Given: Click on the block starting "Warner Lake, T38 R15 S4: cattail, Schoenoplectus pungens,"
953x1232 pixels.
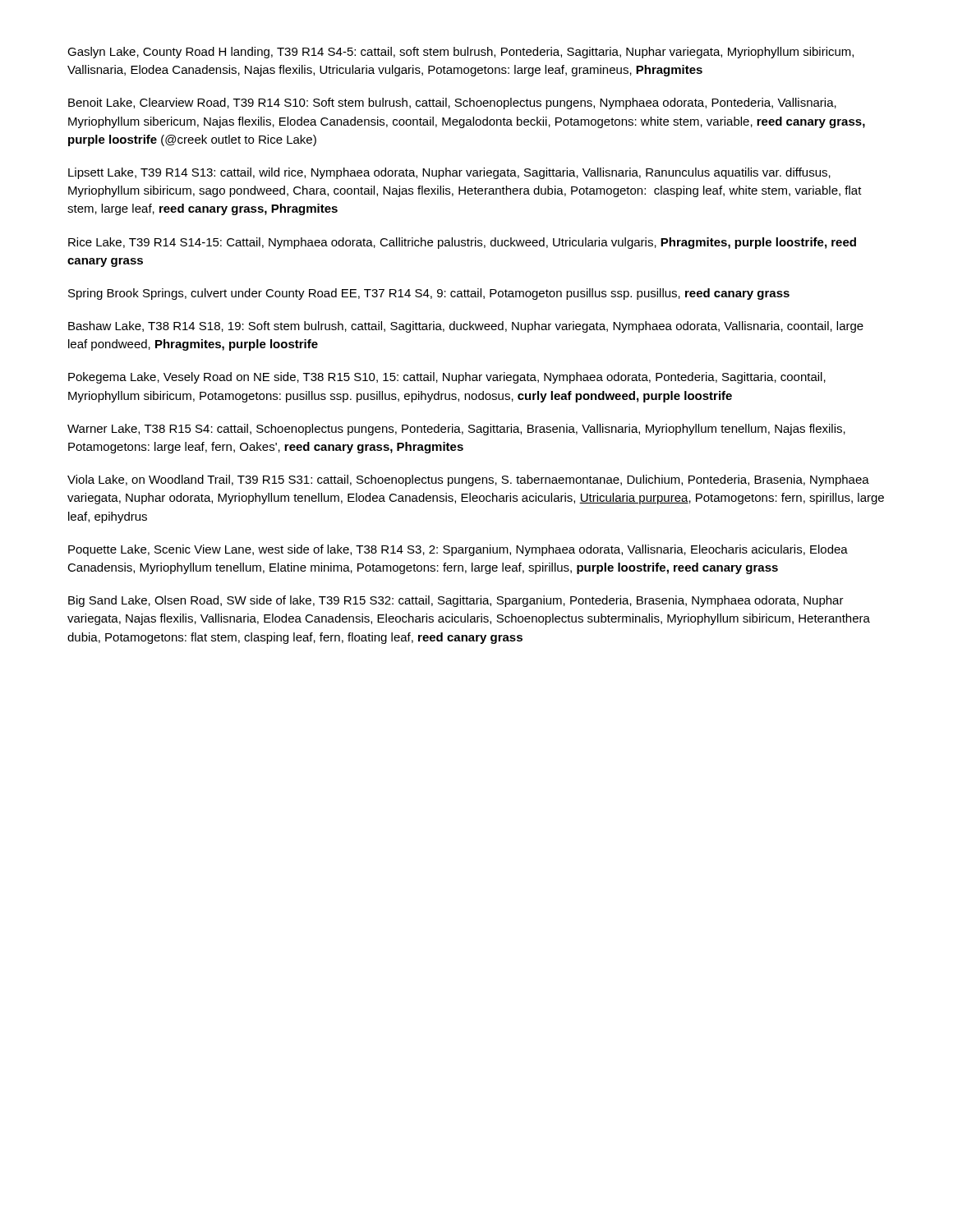Looking at the screenshot, I should click(457, 437).
